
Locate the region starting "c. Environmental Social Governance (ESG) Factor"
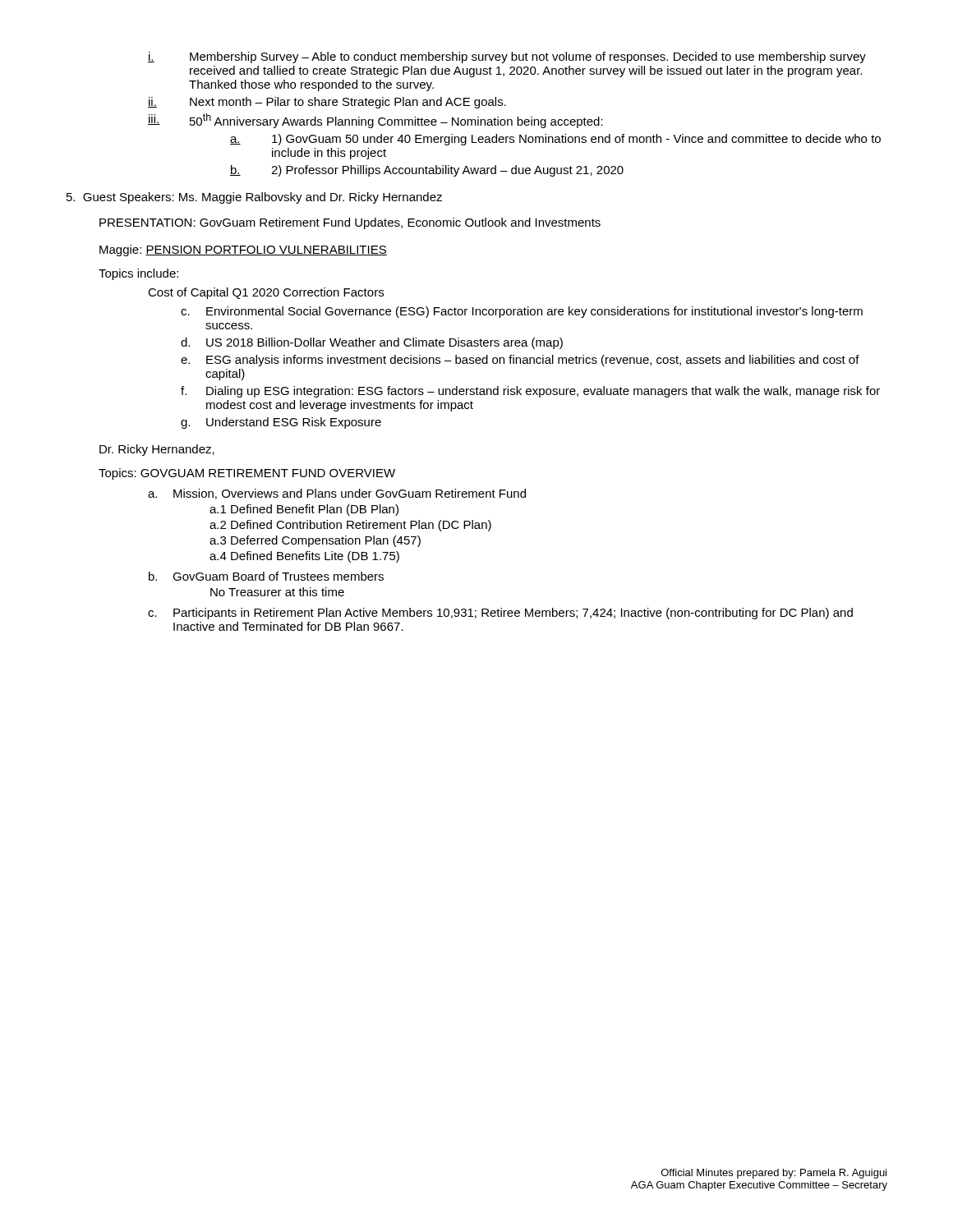tap(534, 318)
